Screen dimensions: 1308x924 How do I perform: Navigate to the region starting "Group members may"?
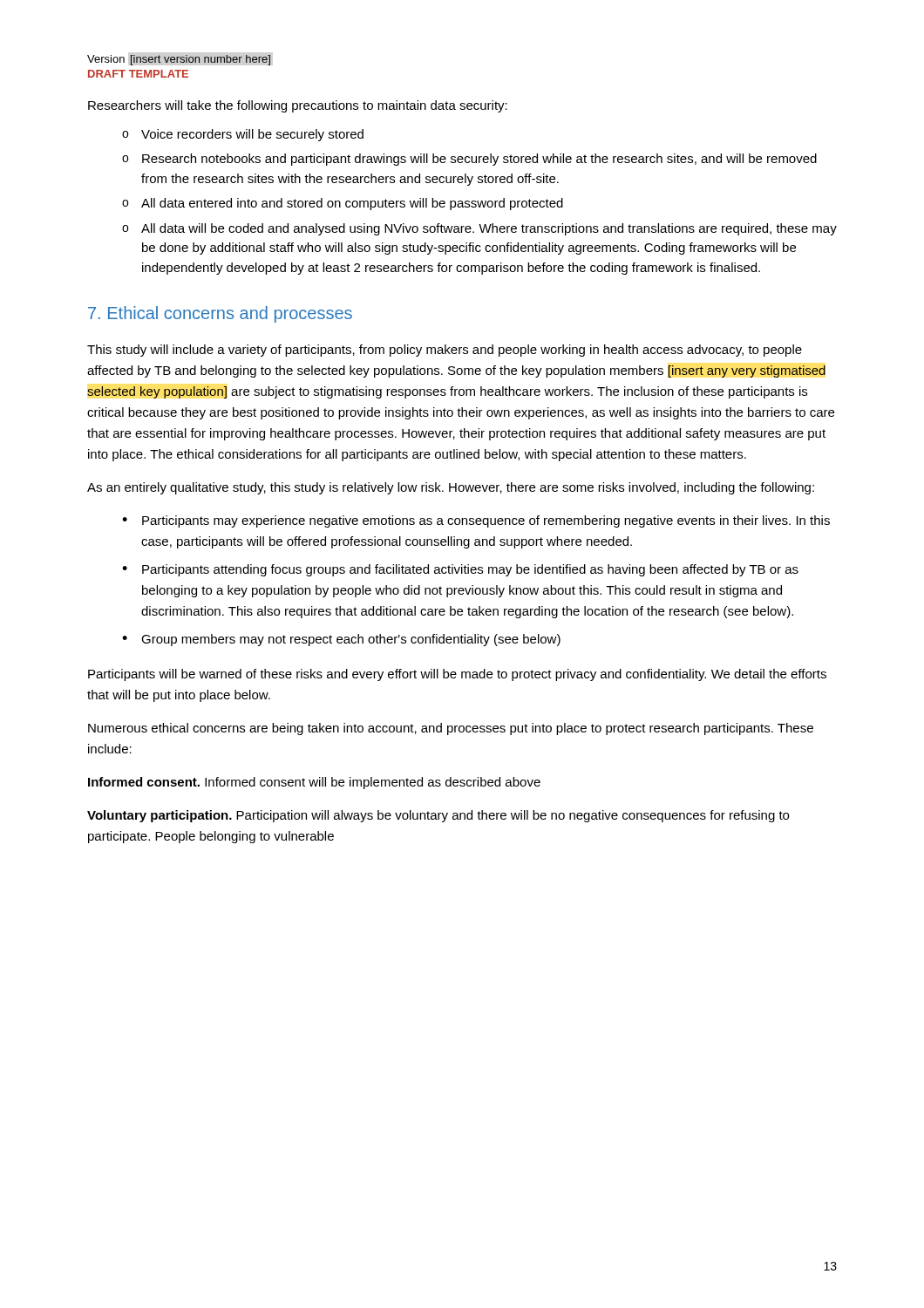coord(351,639)
